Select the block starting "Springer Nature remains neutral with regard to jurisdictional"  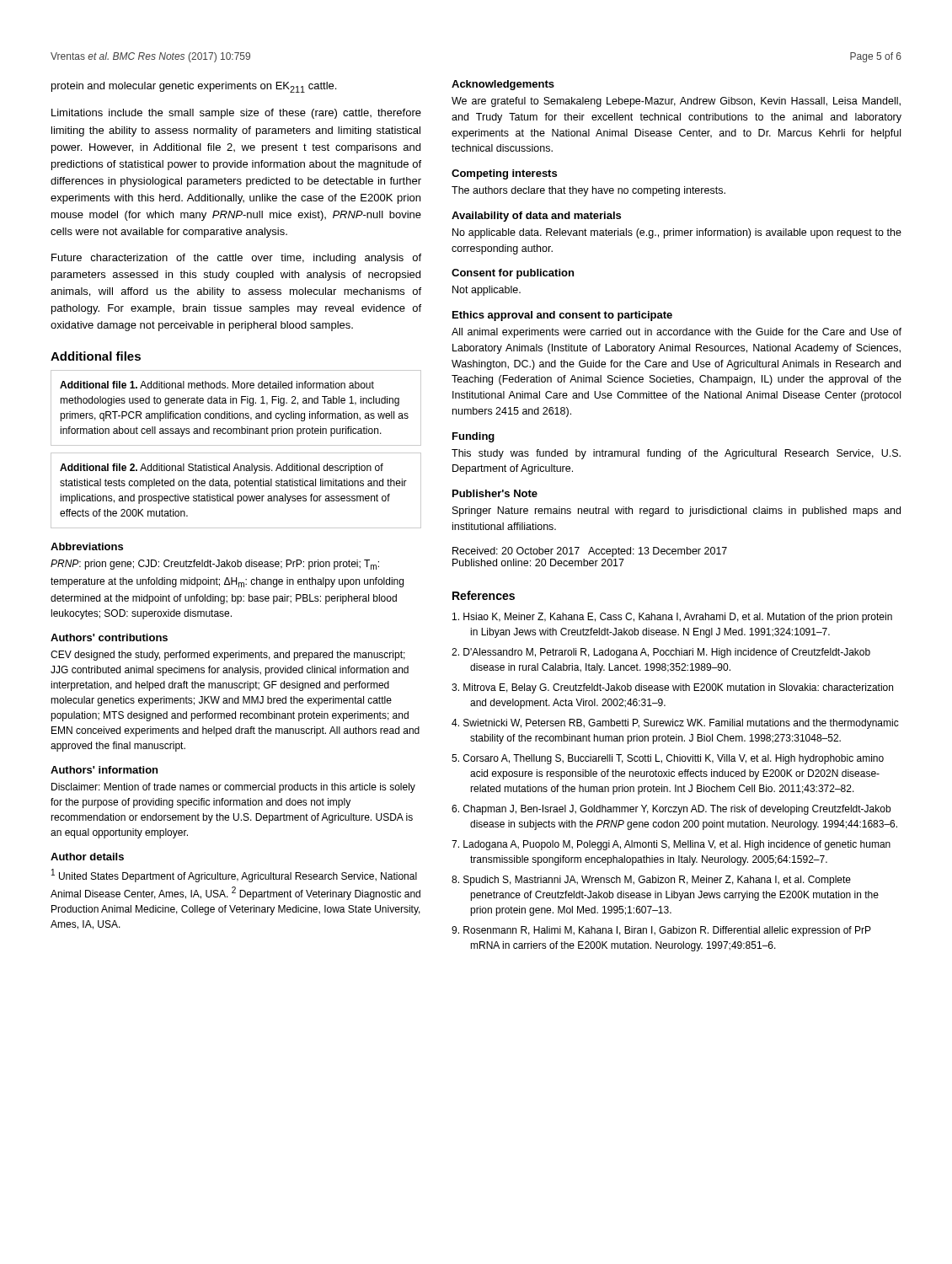pyautogui.click(x=676, y=519)
